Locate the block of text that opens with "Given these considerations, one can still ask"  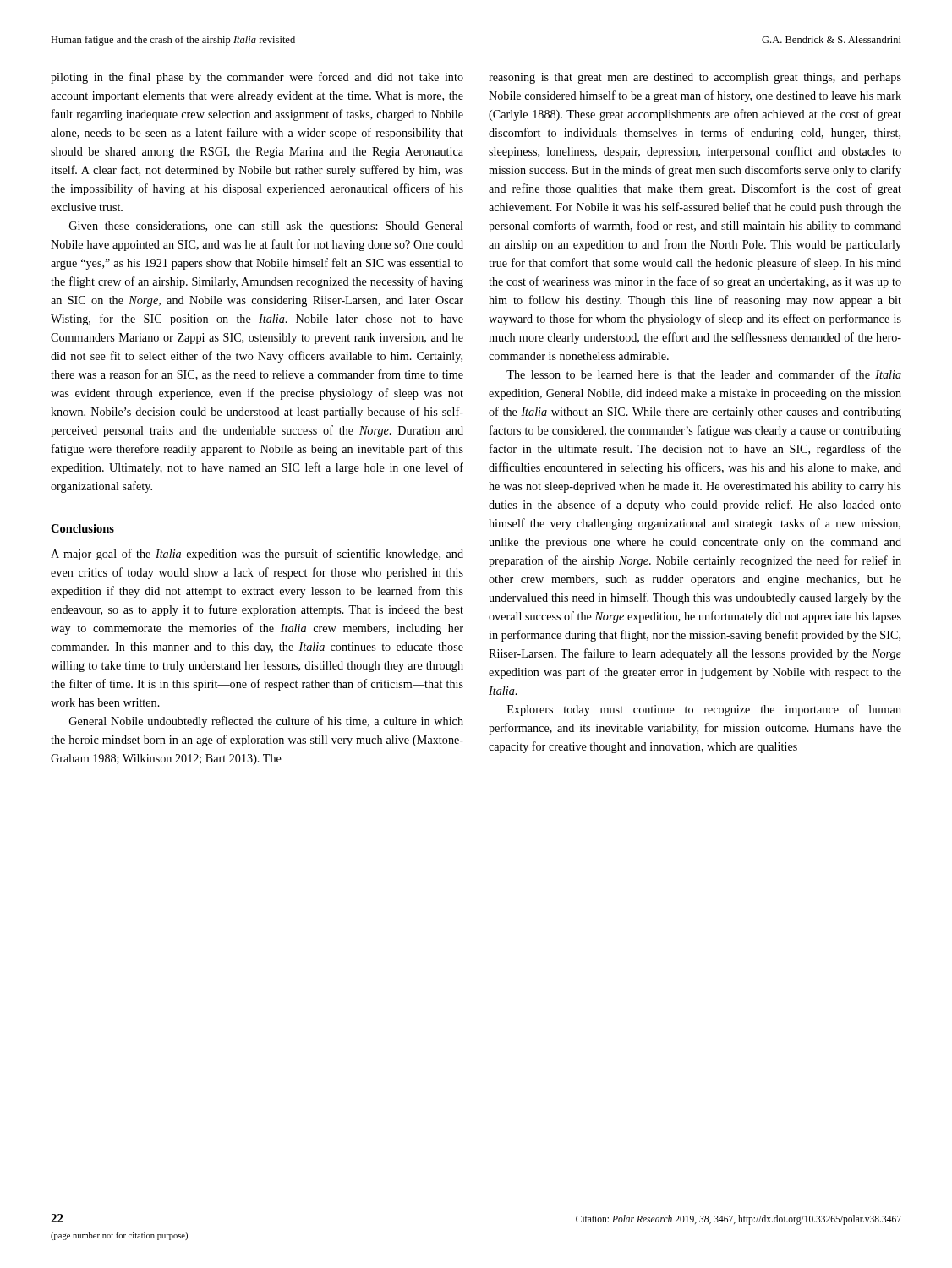click(257, 356)
